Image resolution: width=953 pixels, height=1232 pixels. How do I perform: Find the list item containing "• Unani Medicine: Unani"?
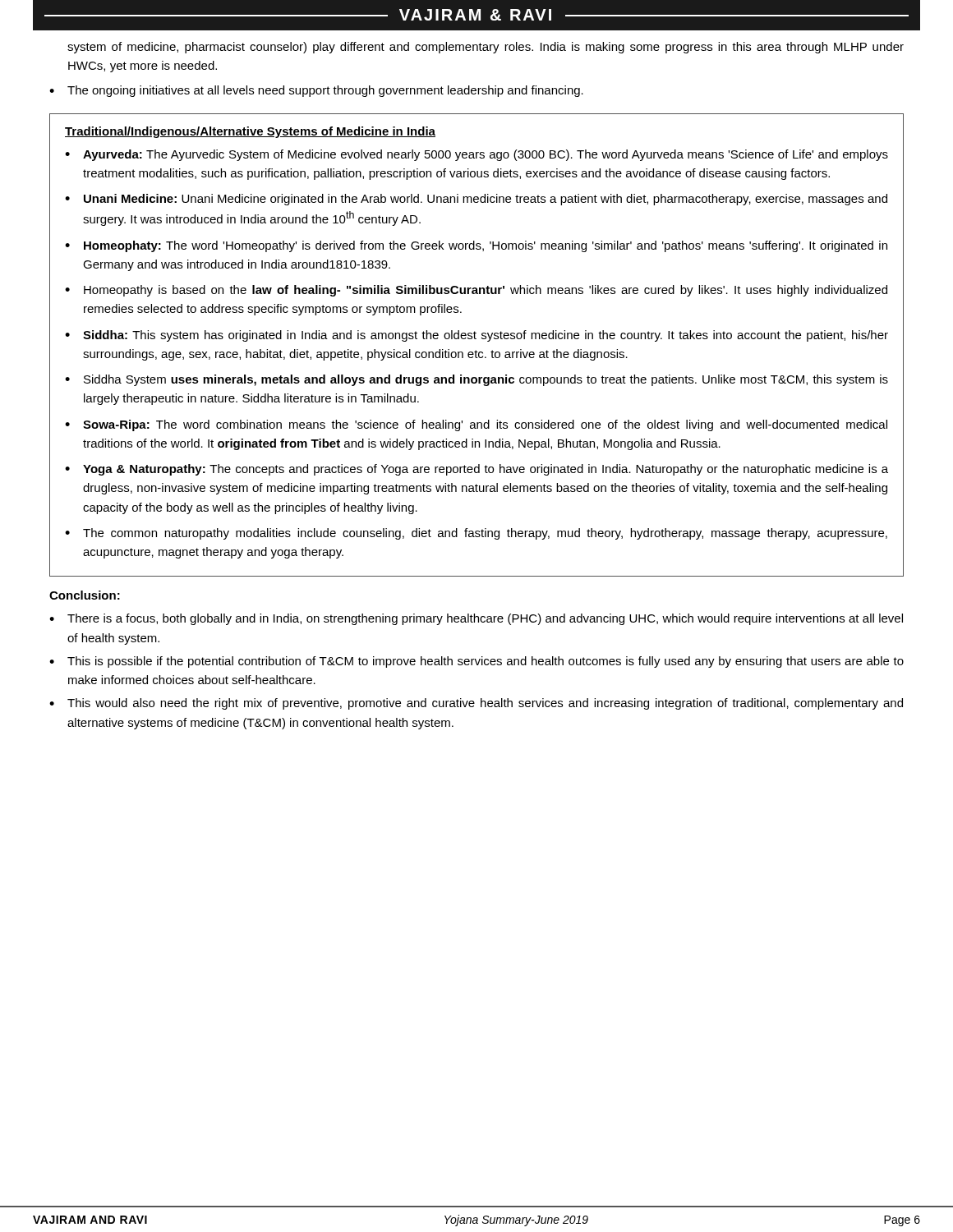click(x=476, y=209)
